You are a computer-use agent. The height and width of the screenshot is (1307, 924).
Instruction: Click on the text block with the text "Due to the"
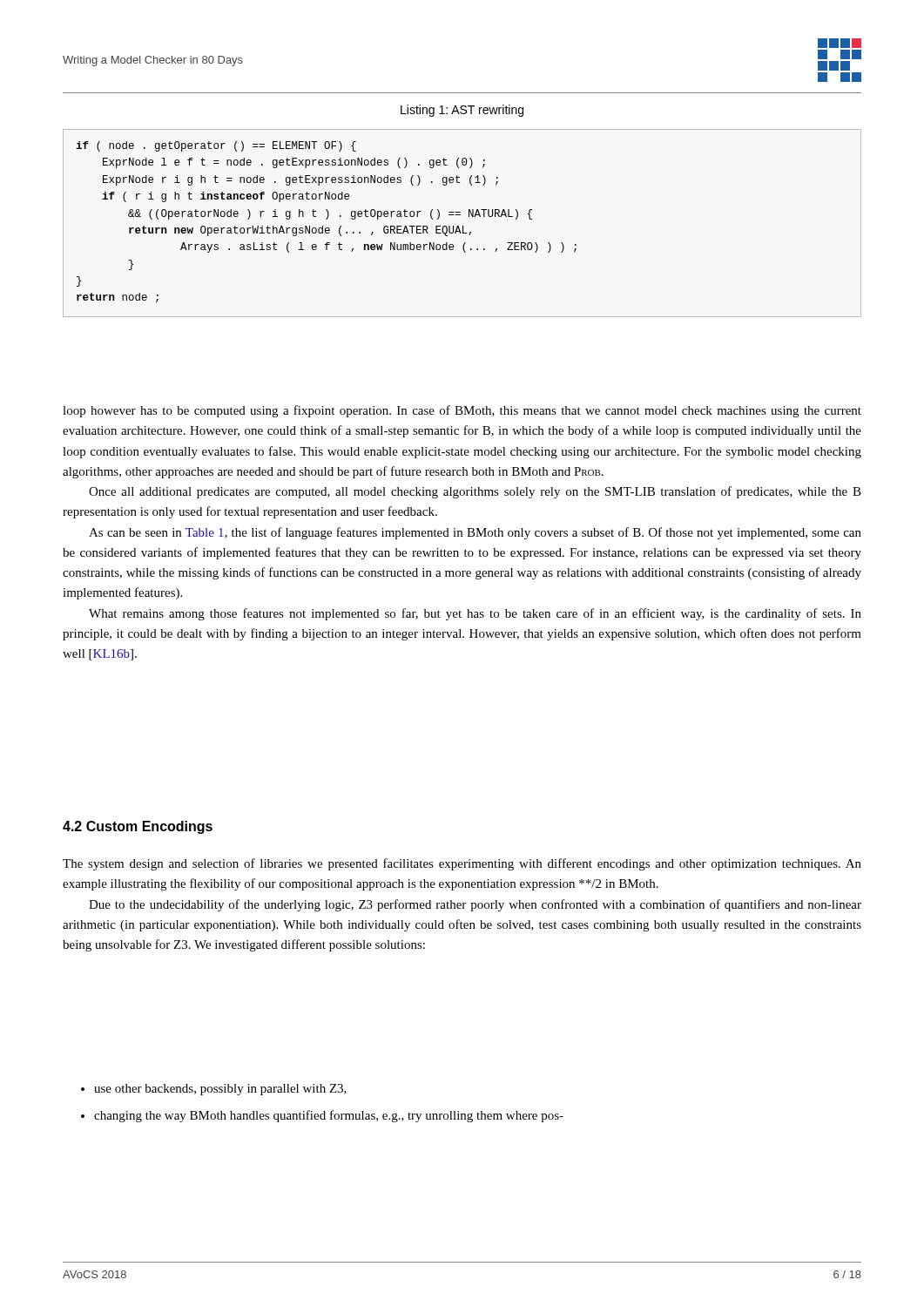pyautogui.click(x=462, y=924)
